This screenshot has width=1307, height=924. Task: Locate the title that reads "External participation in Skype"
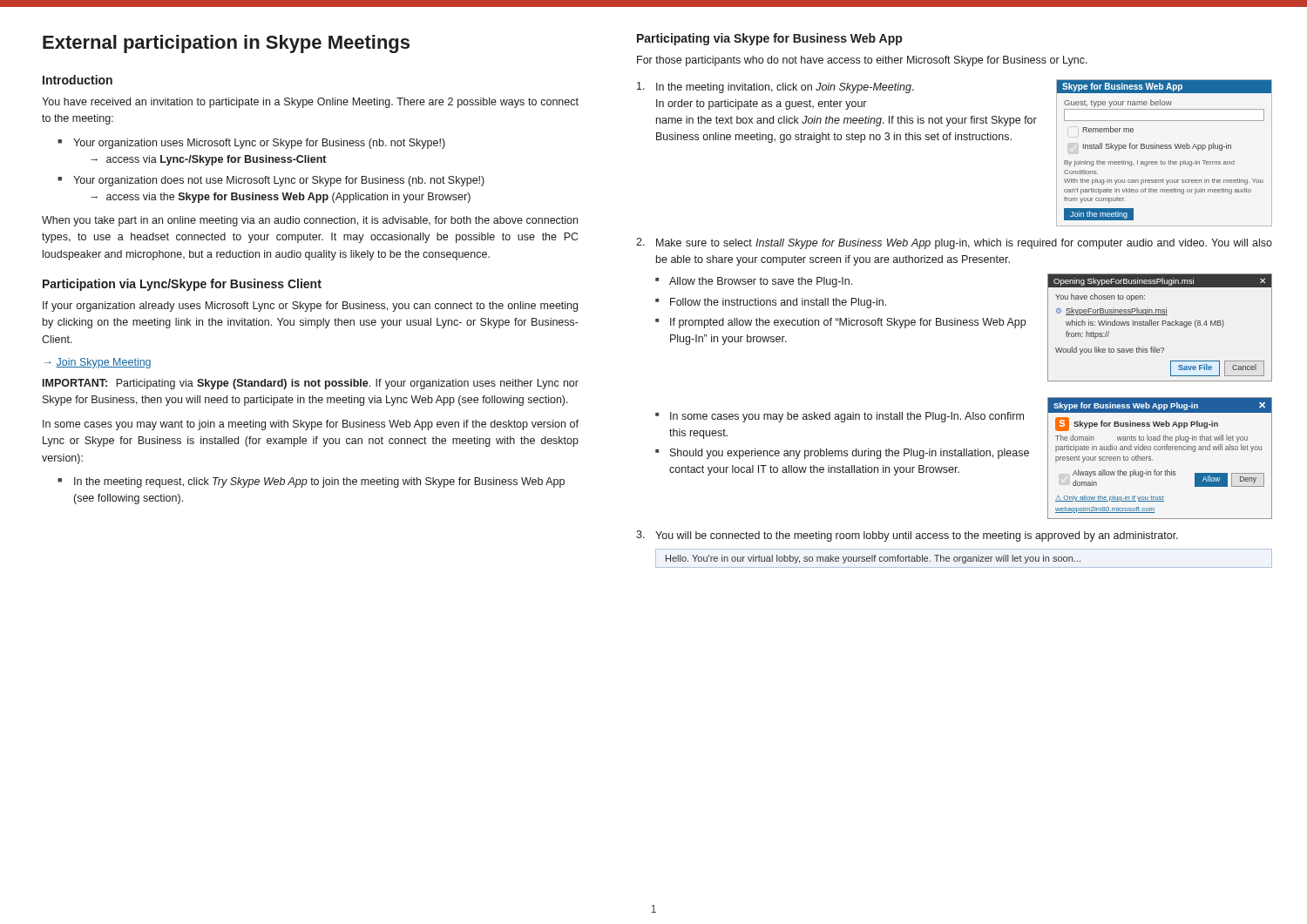coord(226,42)
